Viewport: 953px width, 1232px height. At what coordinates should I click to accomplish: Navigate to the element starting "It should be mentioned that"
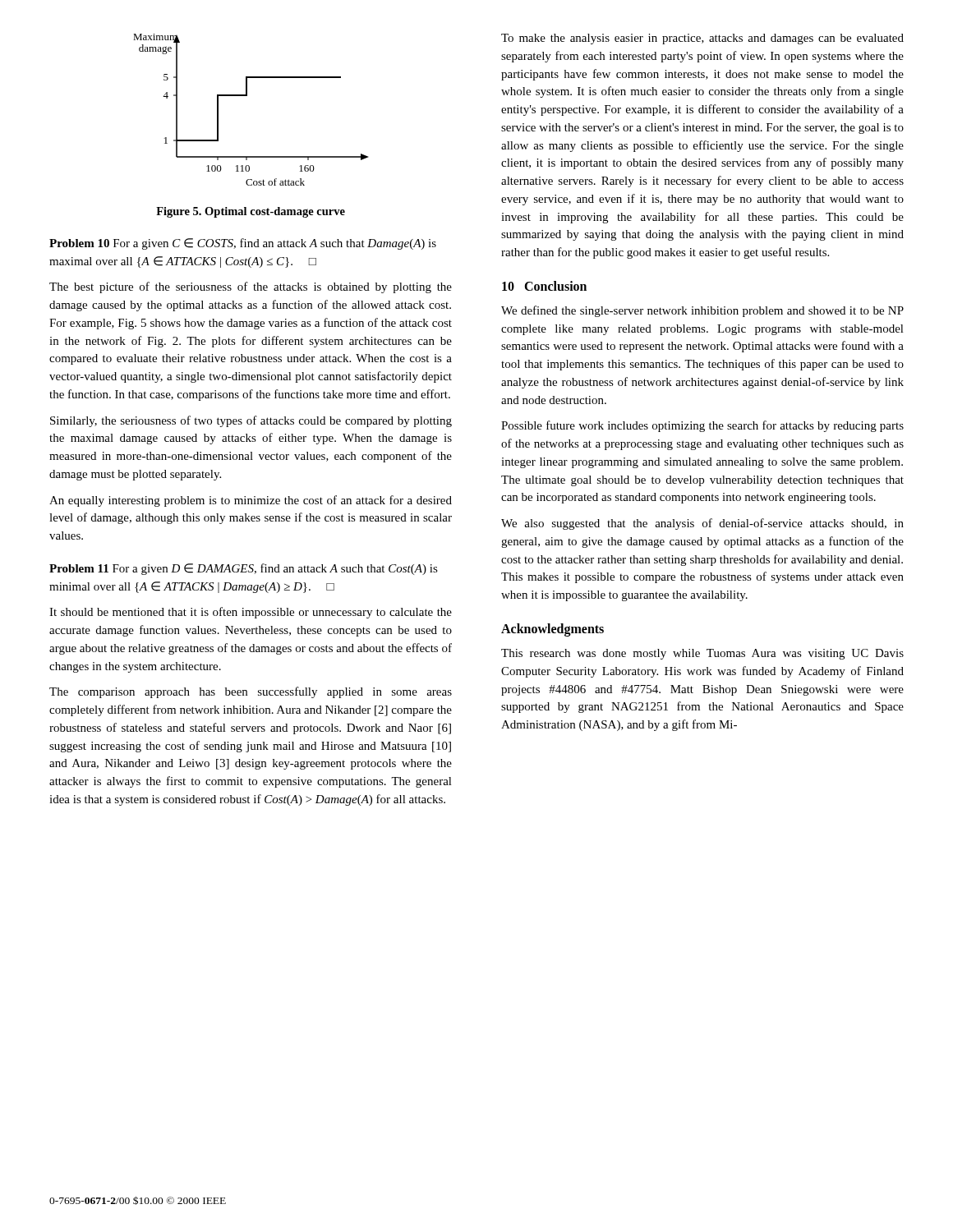[x=251, y=639]
